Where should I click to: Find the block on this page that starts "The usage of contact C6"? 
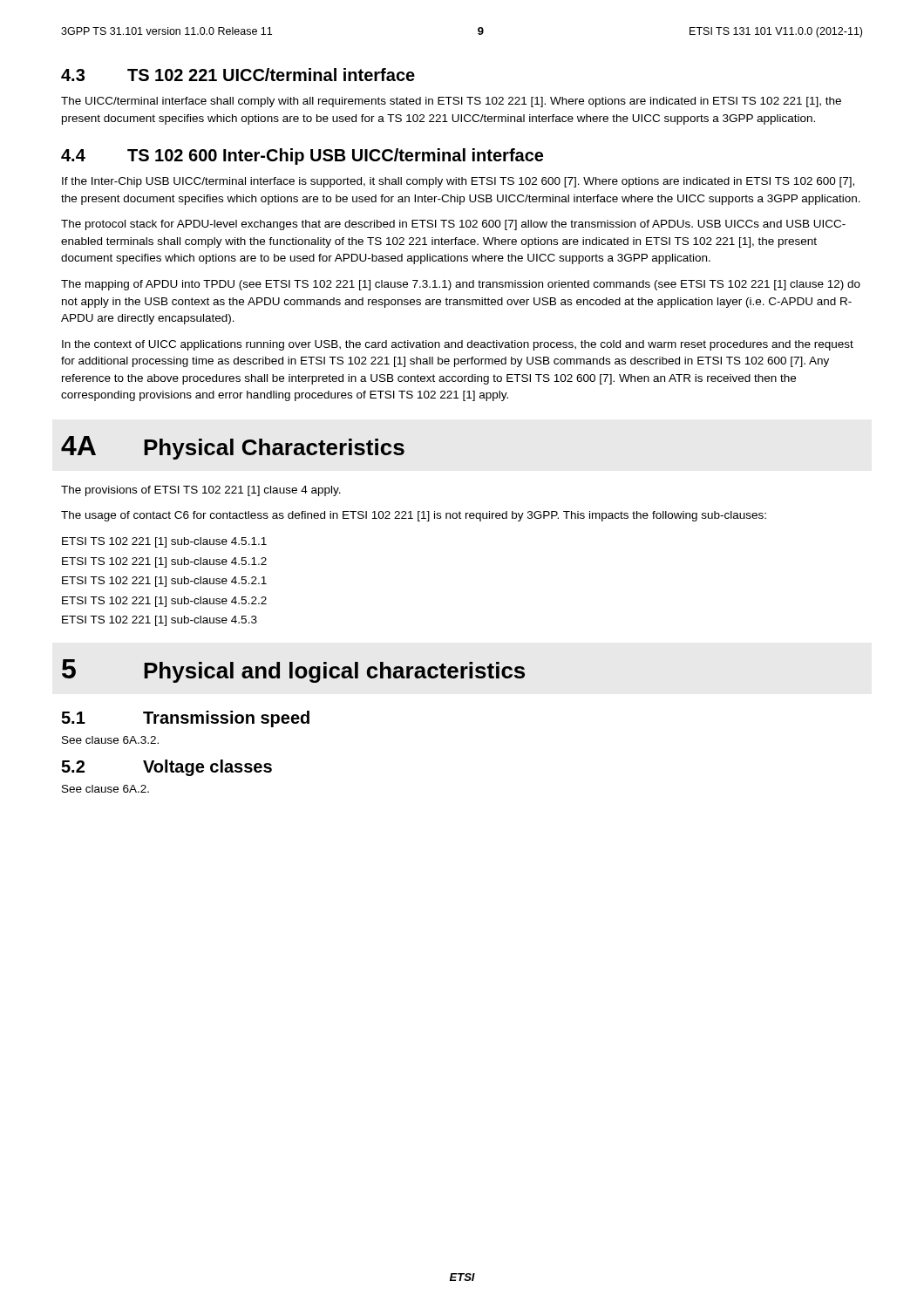(462, 516)
